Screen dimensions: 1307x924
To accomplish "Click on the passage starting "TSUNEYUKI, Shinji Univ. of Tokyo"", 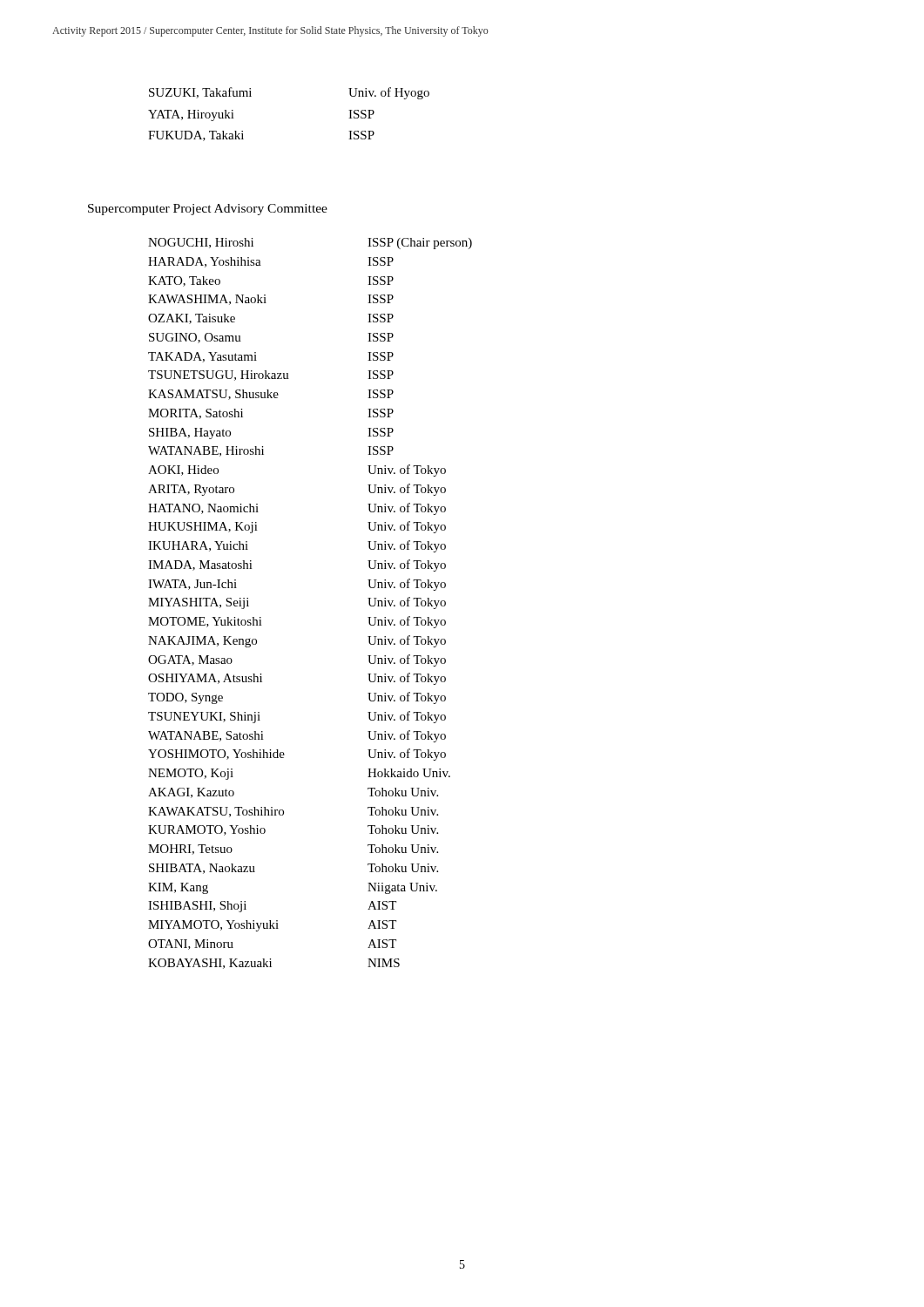I will pos(202,717).
